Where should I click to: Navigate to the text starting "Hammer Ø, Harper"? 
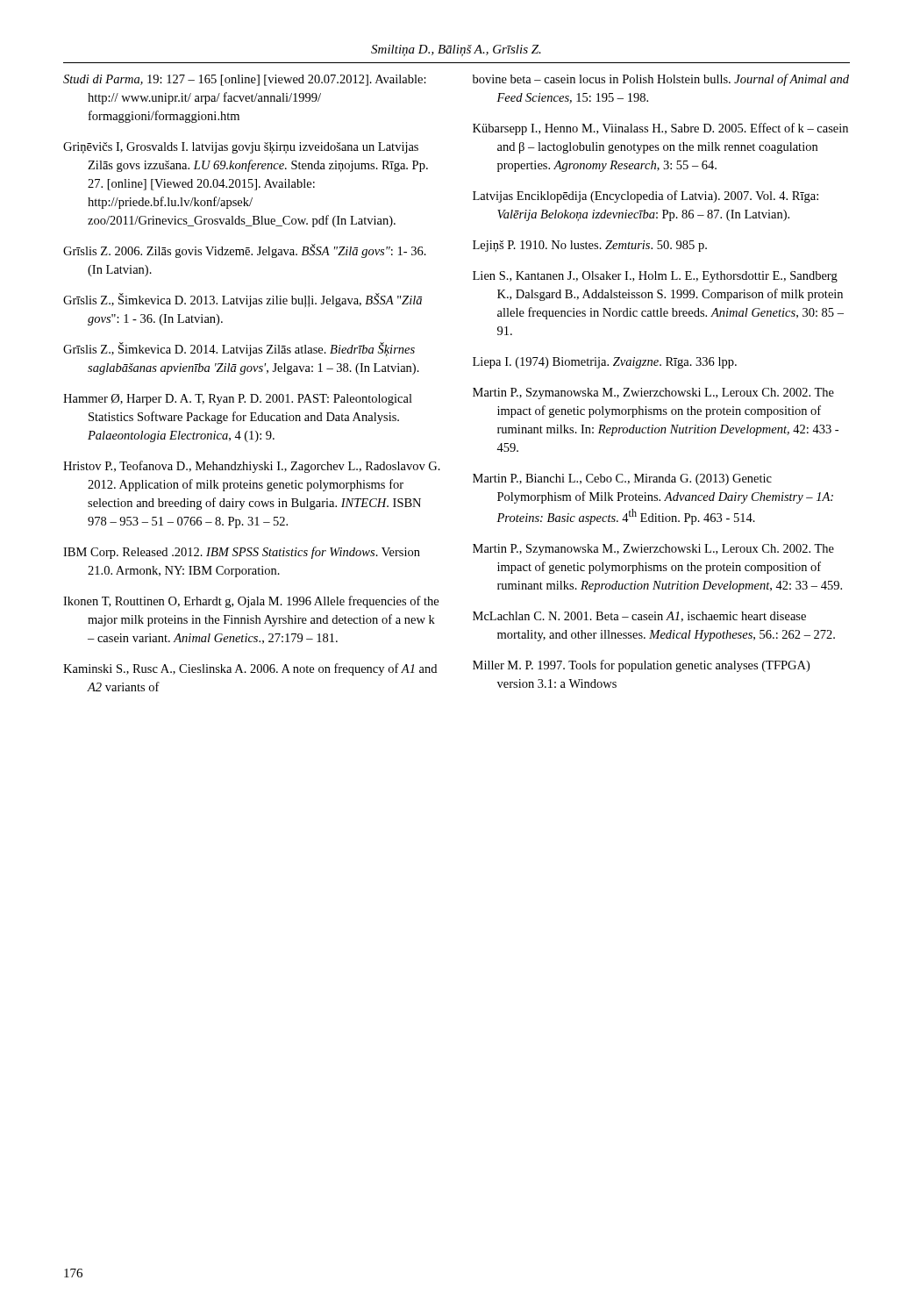click(x=238, y=417)
